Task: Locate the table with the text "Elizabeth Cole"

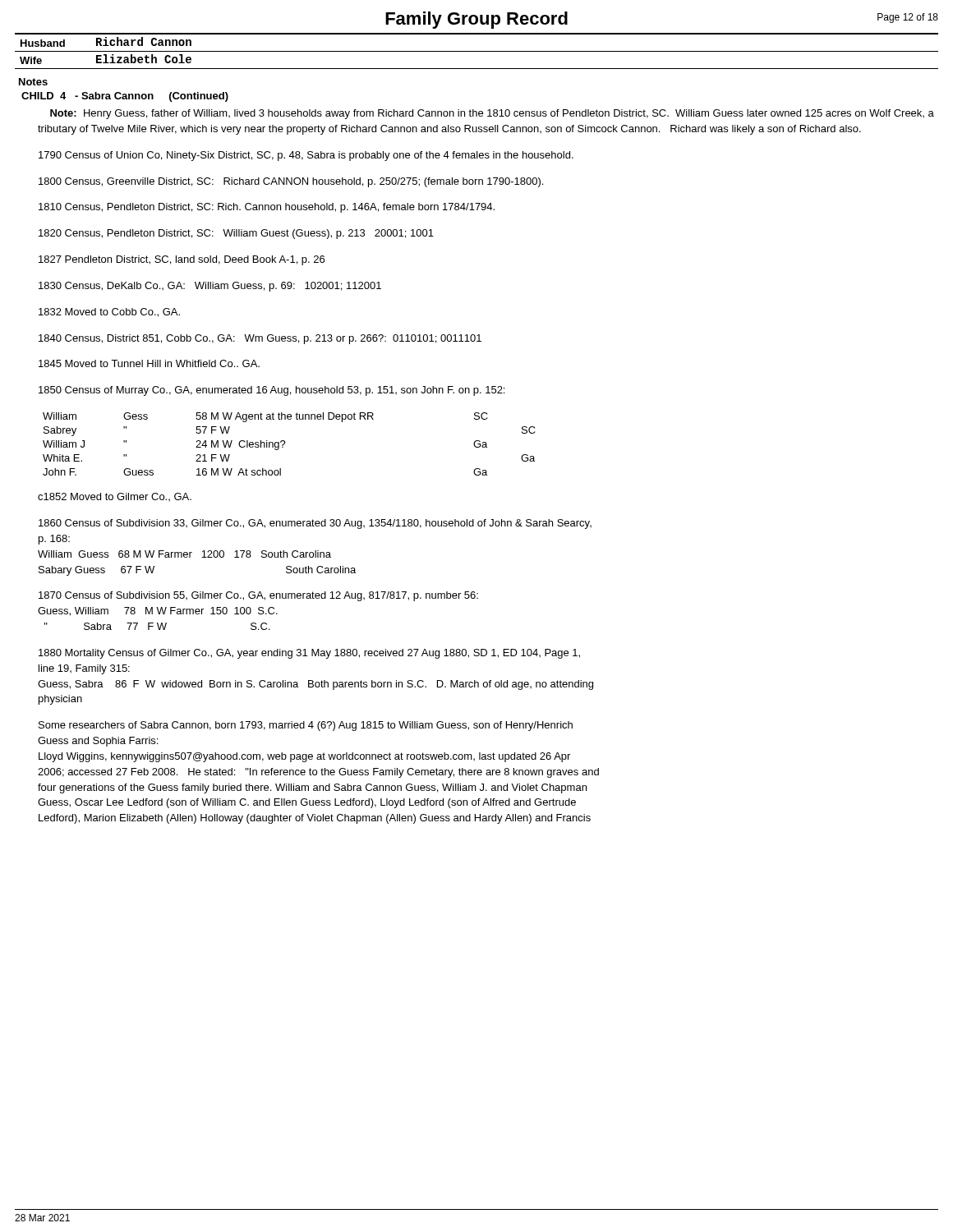Action: pos(476,51)
